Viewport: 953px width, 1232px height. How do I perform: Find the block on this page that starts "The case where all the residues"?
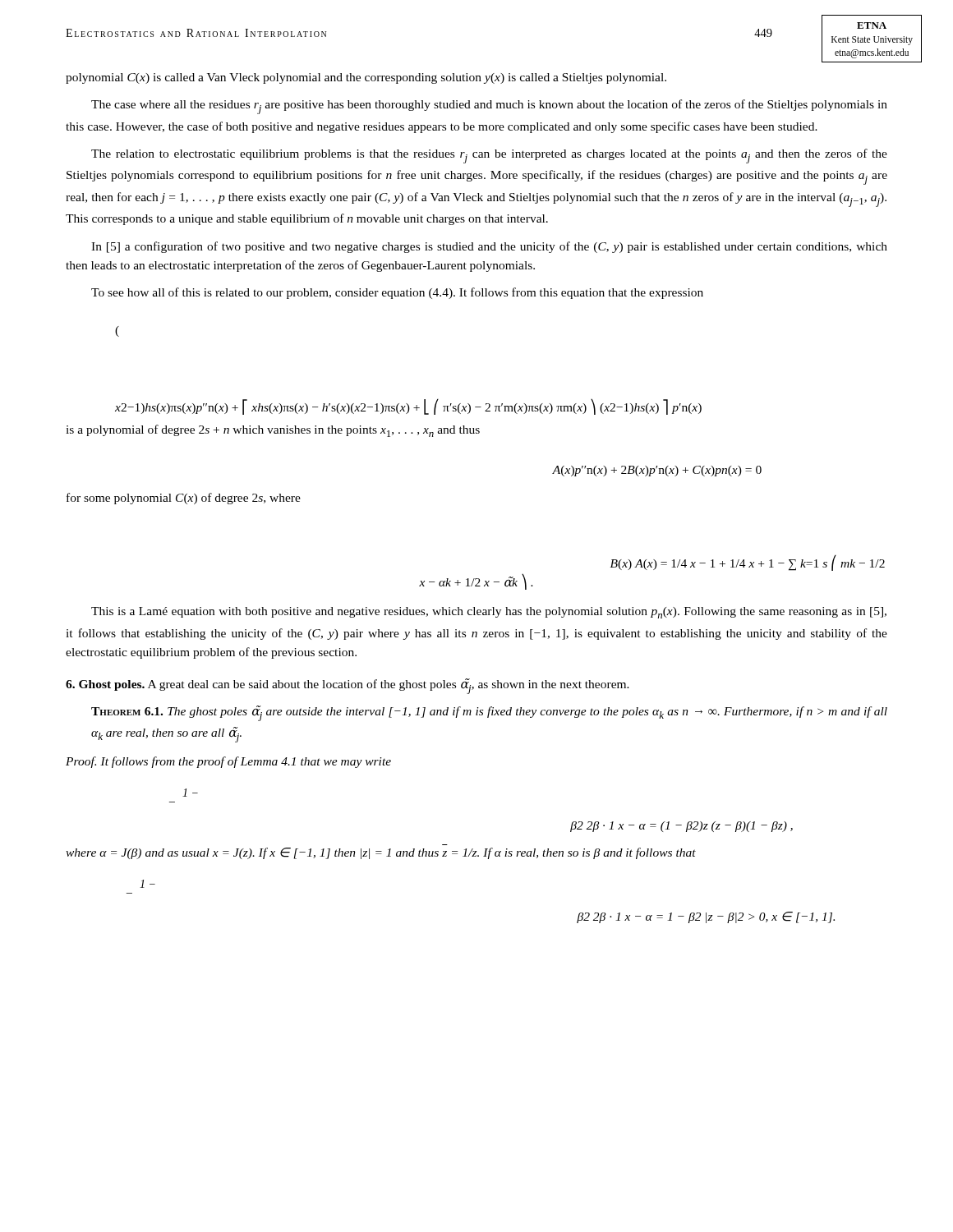pyautogui.click(x=476, y=115)
